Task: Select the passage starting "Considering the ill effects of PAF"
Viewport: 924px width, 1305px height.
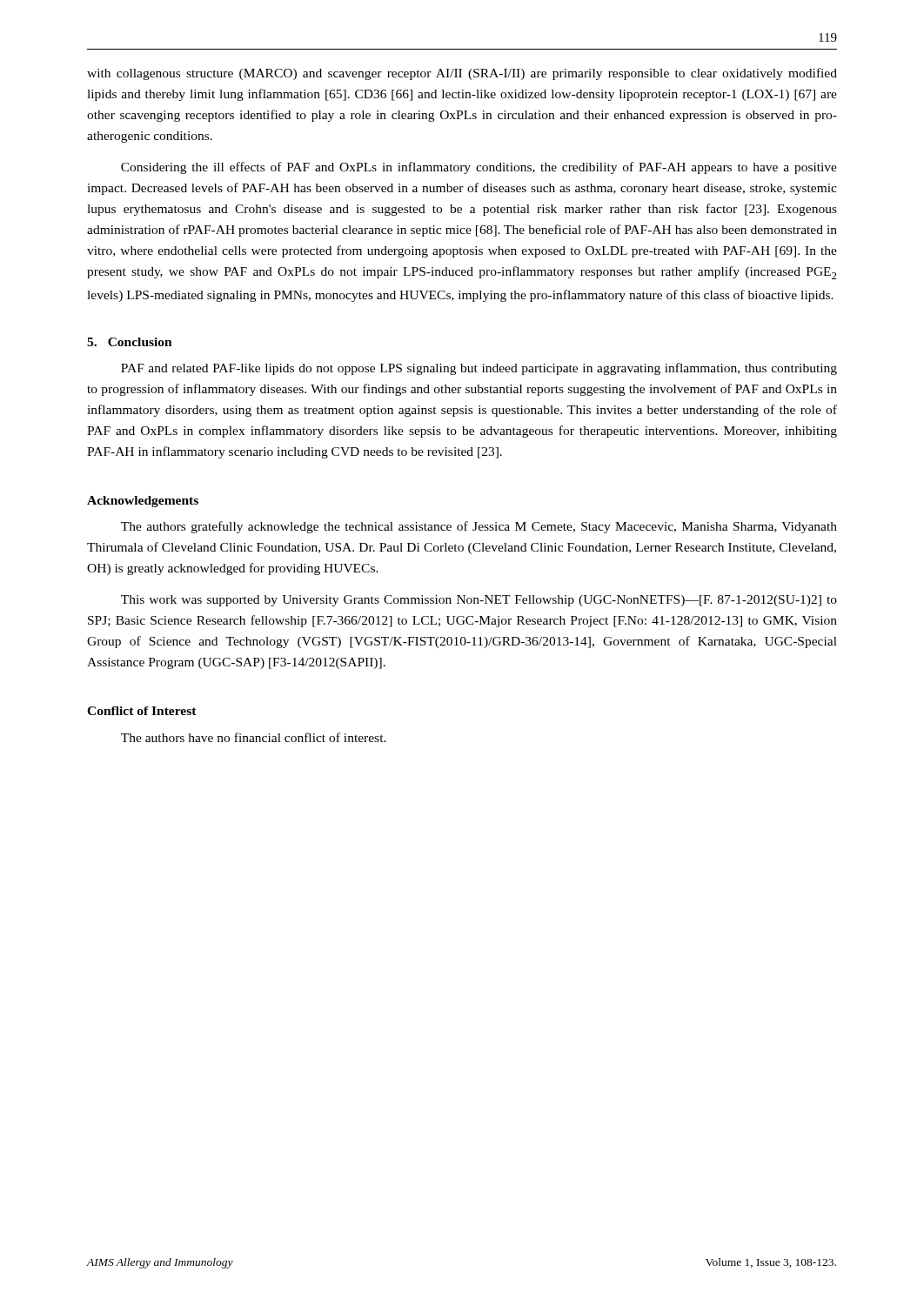Action: (462, 231)
